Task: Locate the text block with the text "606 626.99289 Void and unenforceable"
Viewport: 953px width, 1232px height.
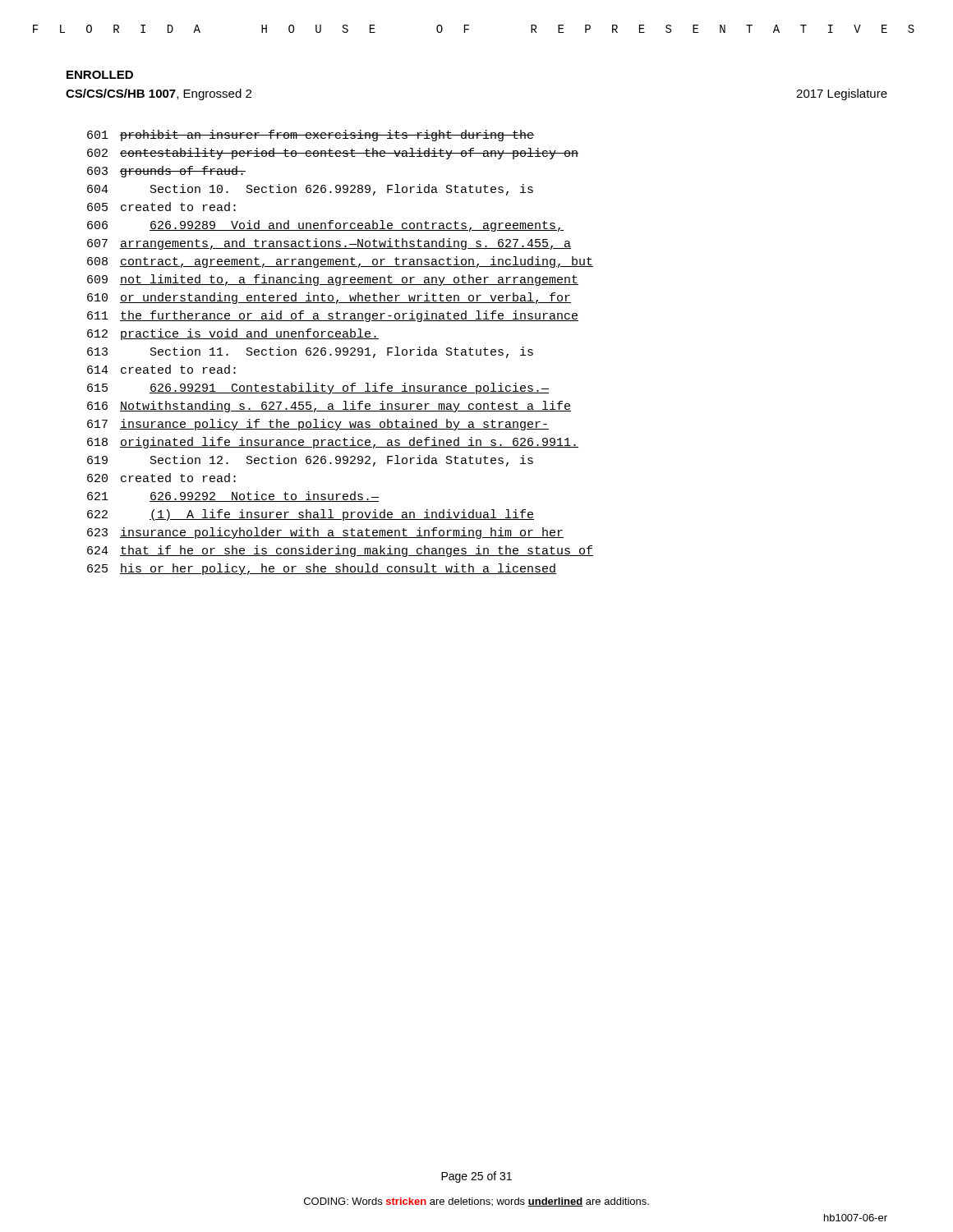Action: click(476, 227)
